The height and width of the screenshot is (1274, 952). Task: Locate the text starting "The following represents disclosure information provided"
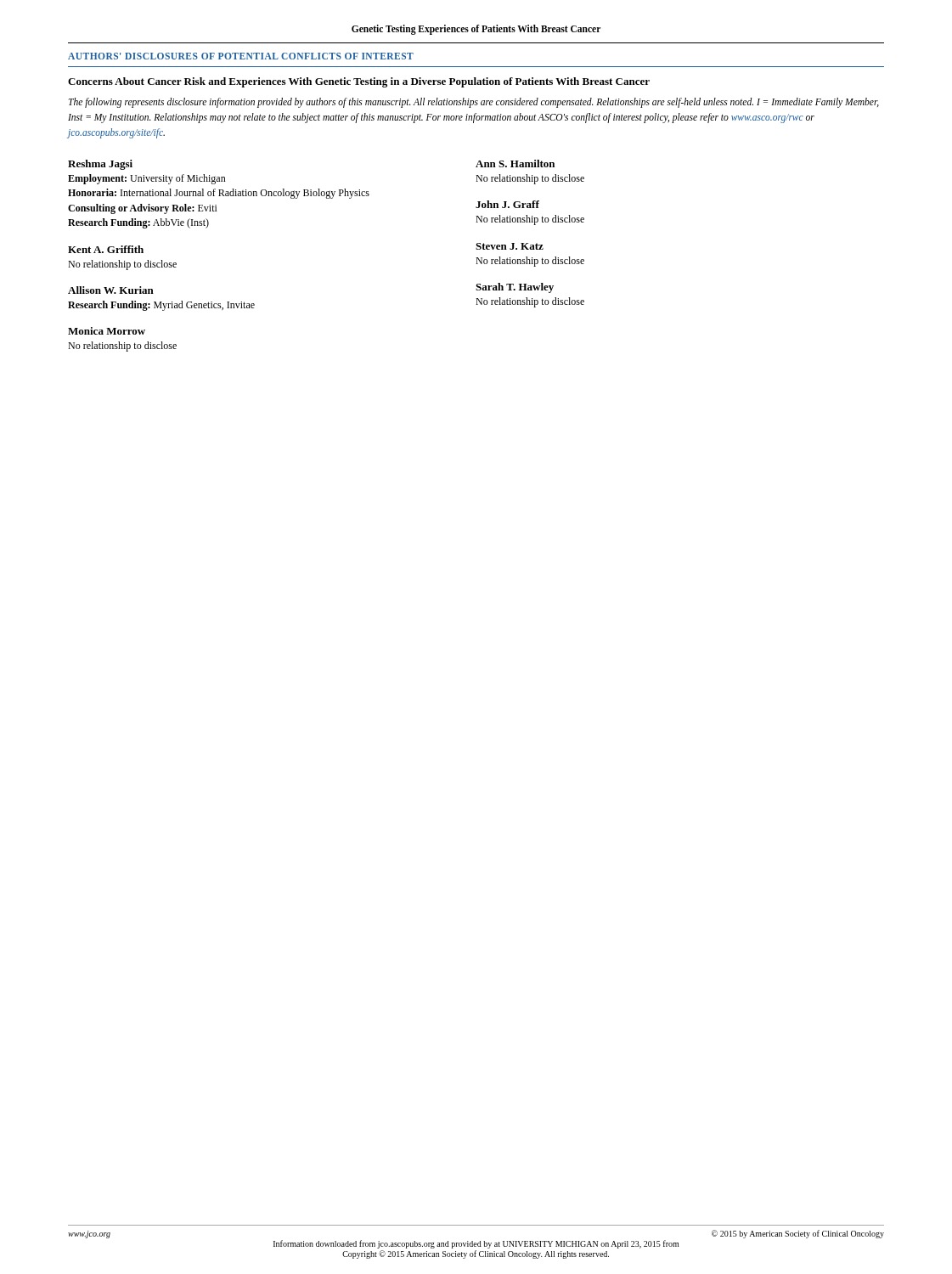coord(473,117)
